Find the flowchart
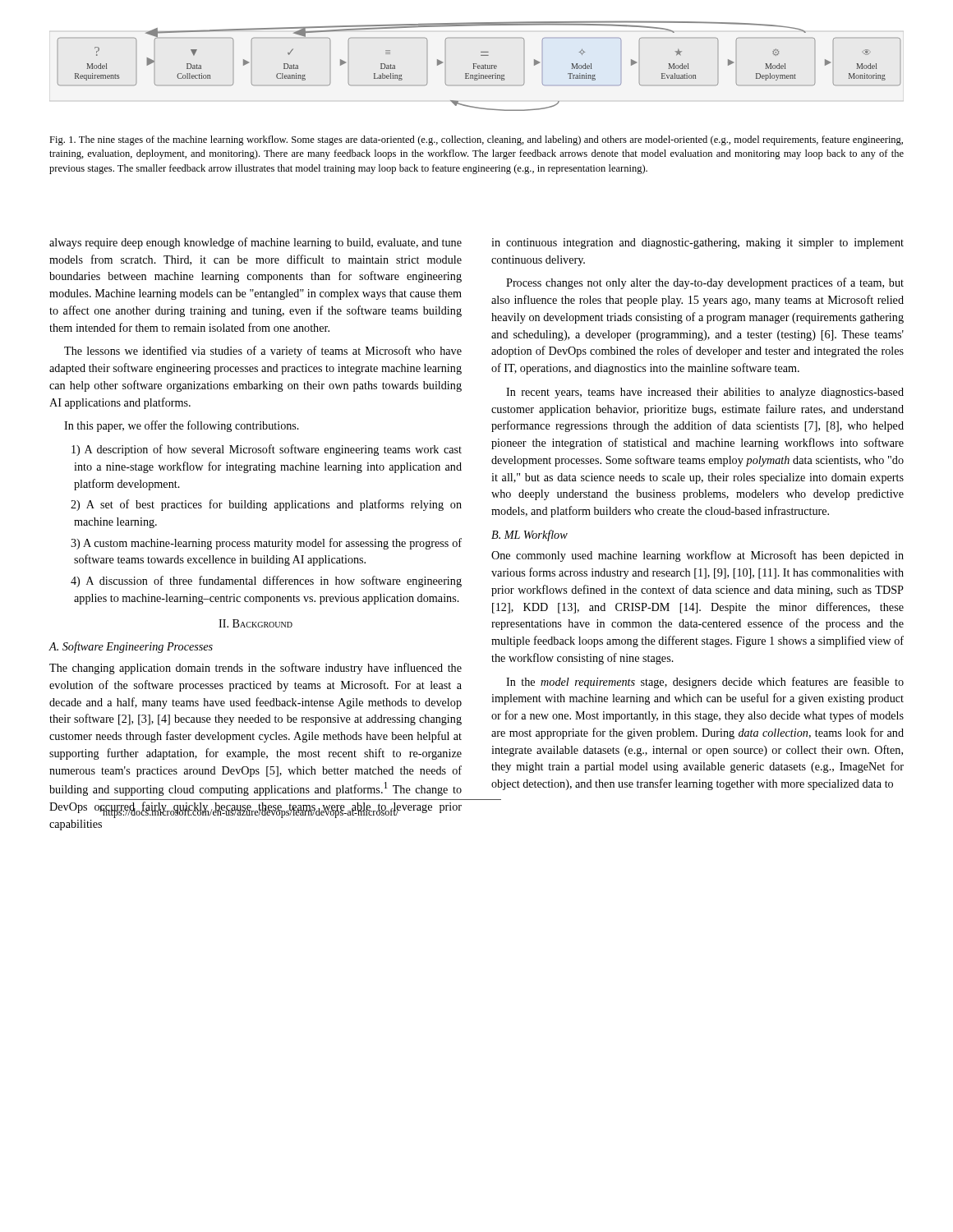Screen dimensions: 1232x953 [476, 71]
